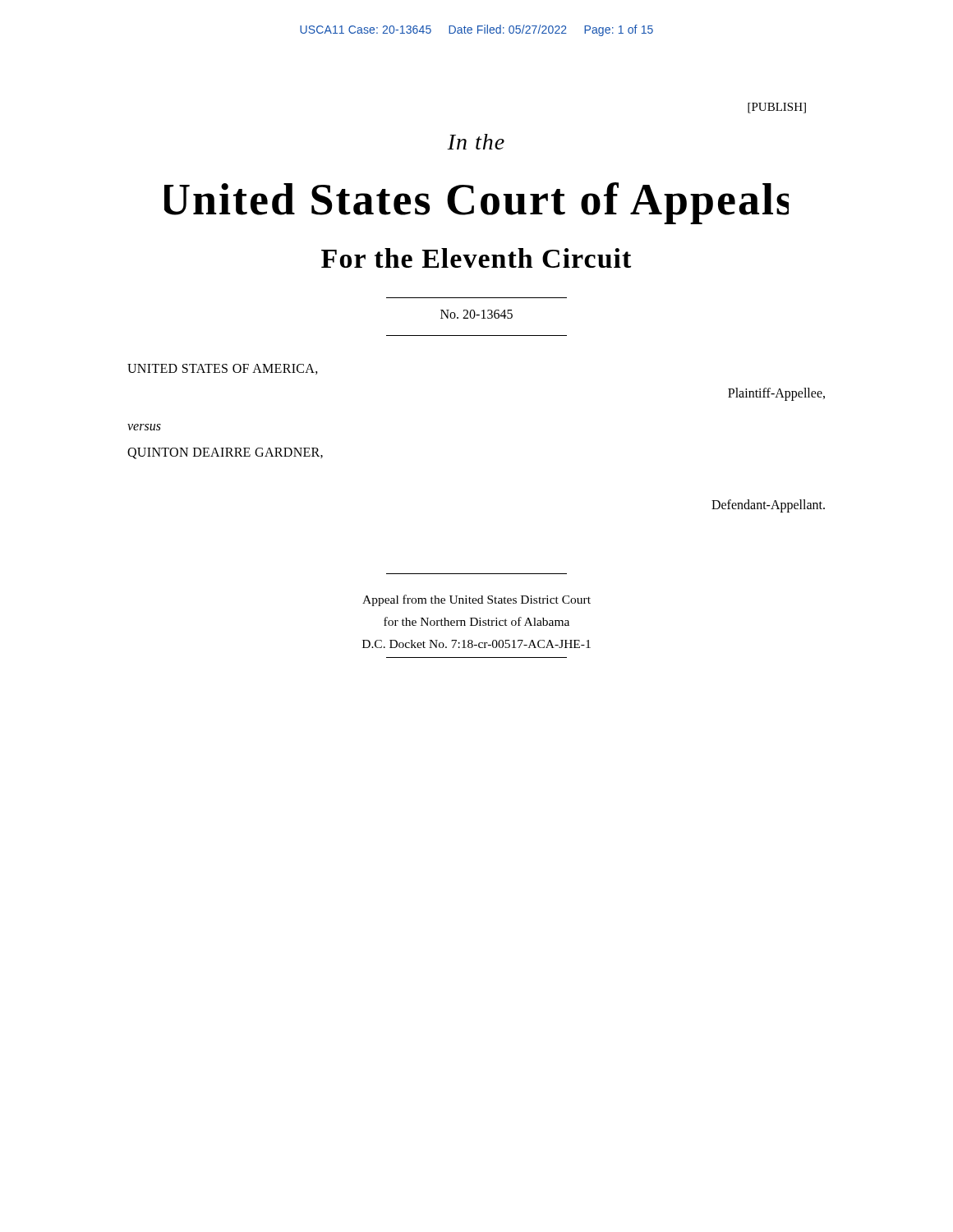The image size is (953, 1232).
Task: Find the region starting "UNITED STATES OF AMERICA,"
Action: pyautogui.click(x=223, y=368)
